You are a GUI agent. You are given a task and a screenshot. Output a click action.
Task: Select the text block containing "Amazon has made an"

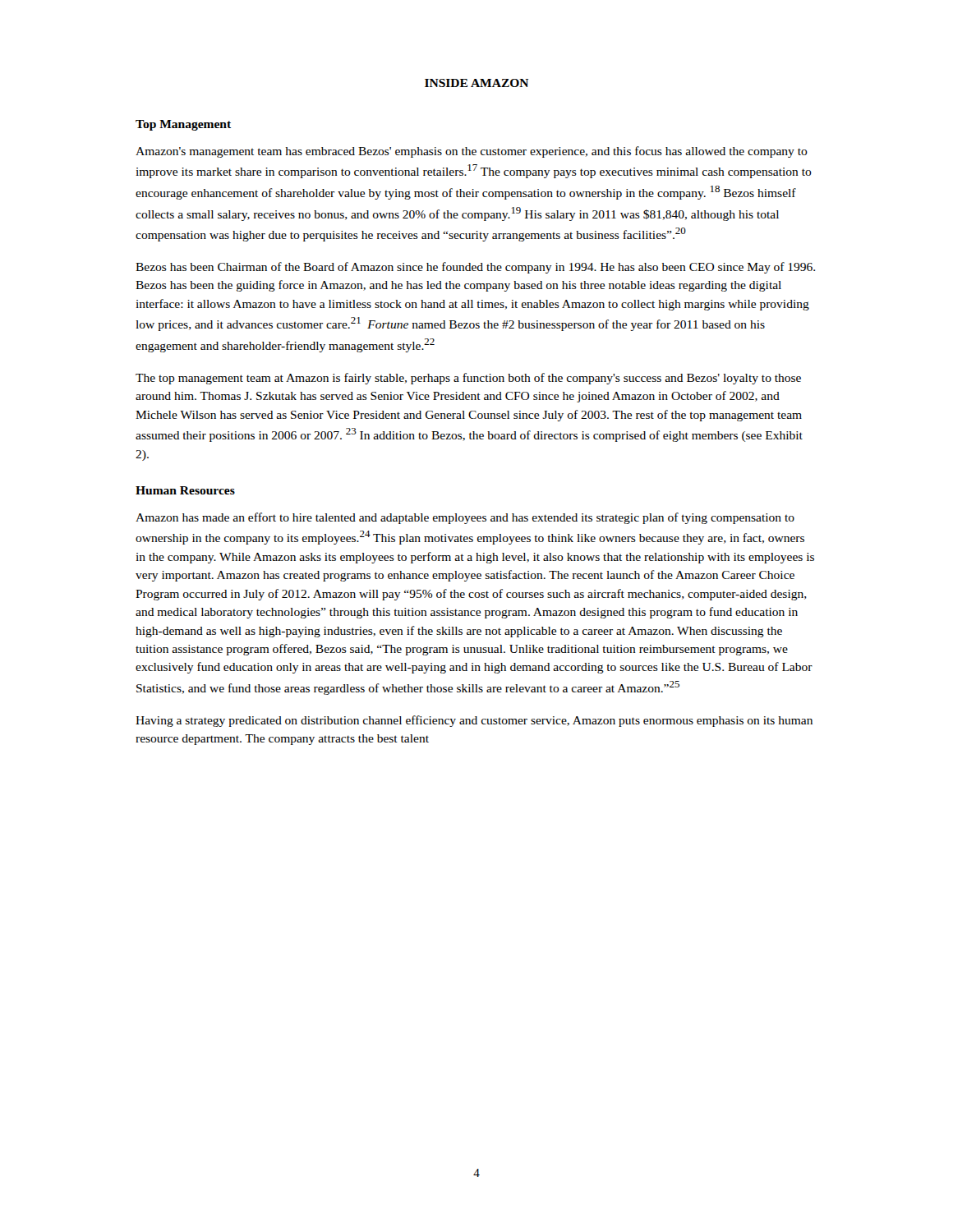475,602
